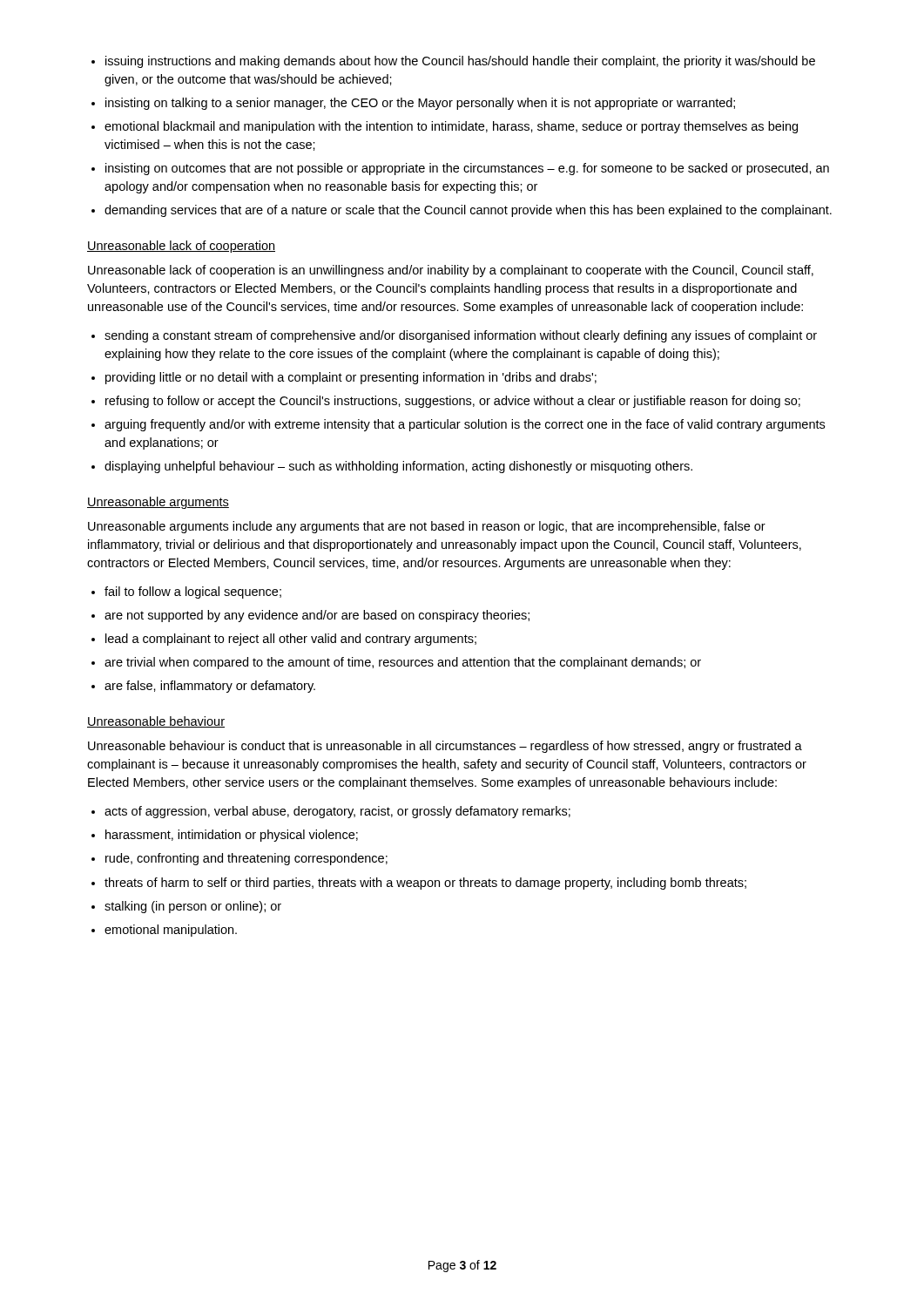Locate the list item with the text "sending a constant stream of"
924x1307 pixels.
[x=462, y=401]
